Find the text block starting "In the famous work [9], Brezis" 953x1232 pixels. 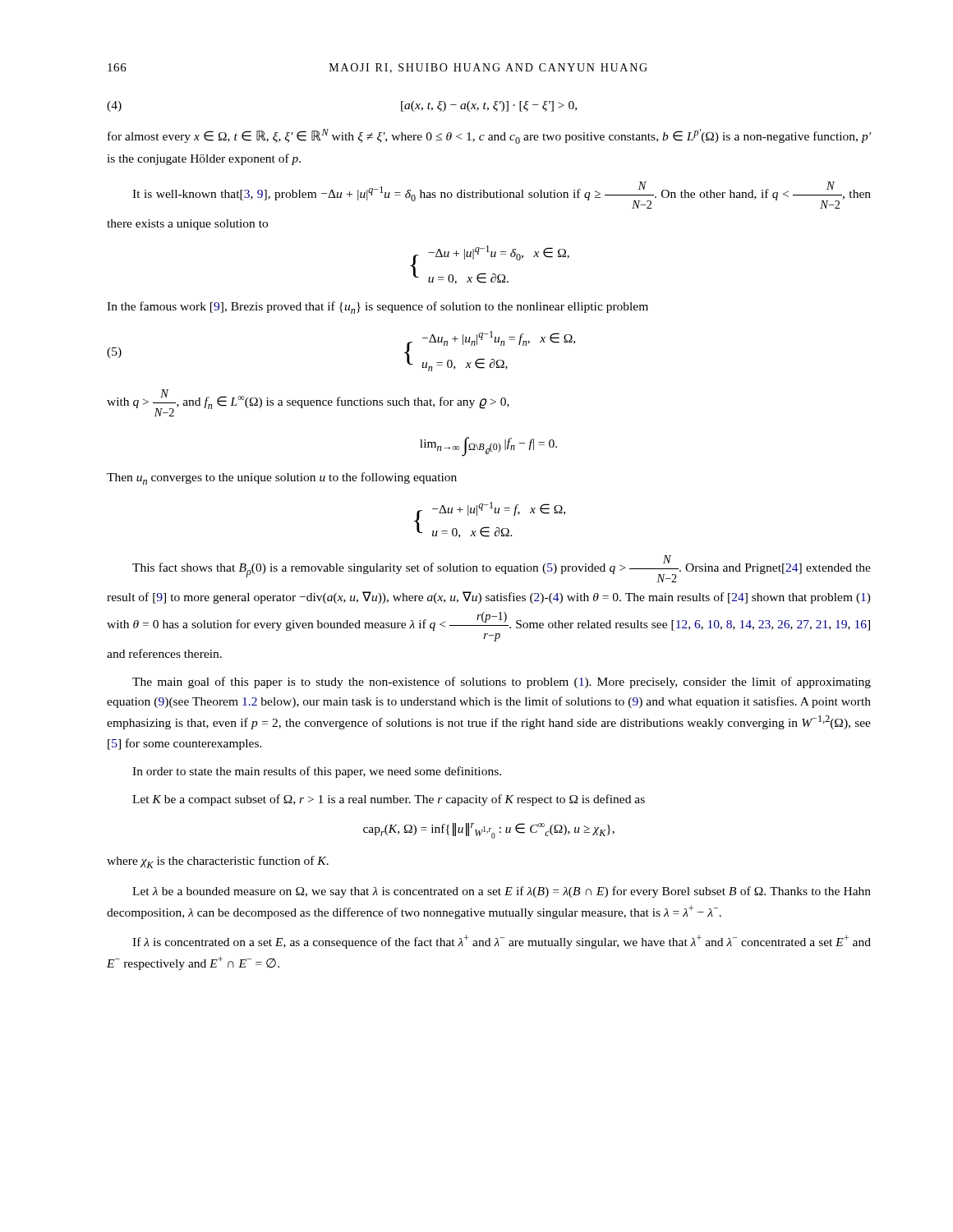pos(489,307)
